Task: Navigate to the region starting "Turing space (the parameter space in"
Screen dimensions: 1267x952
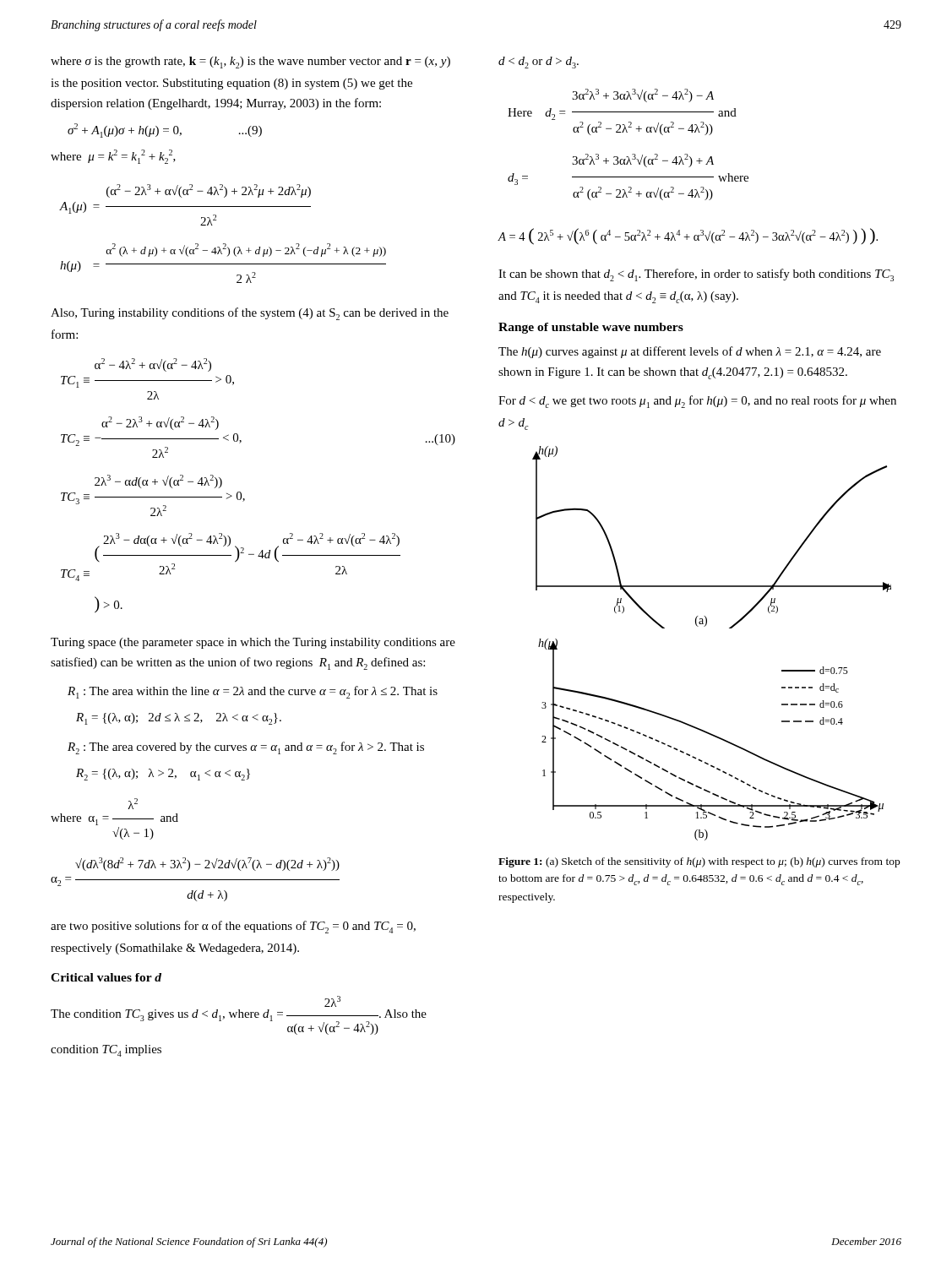Action: click(x=253, y=654)
